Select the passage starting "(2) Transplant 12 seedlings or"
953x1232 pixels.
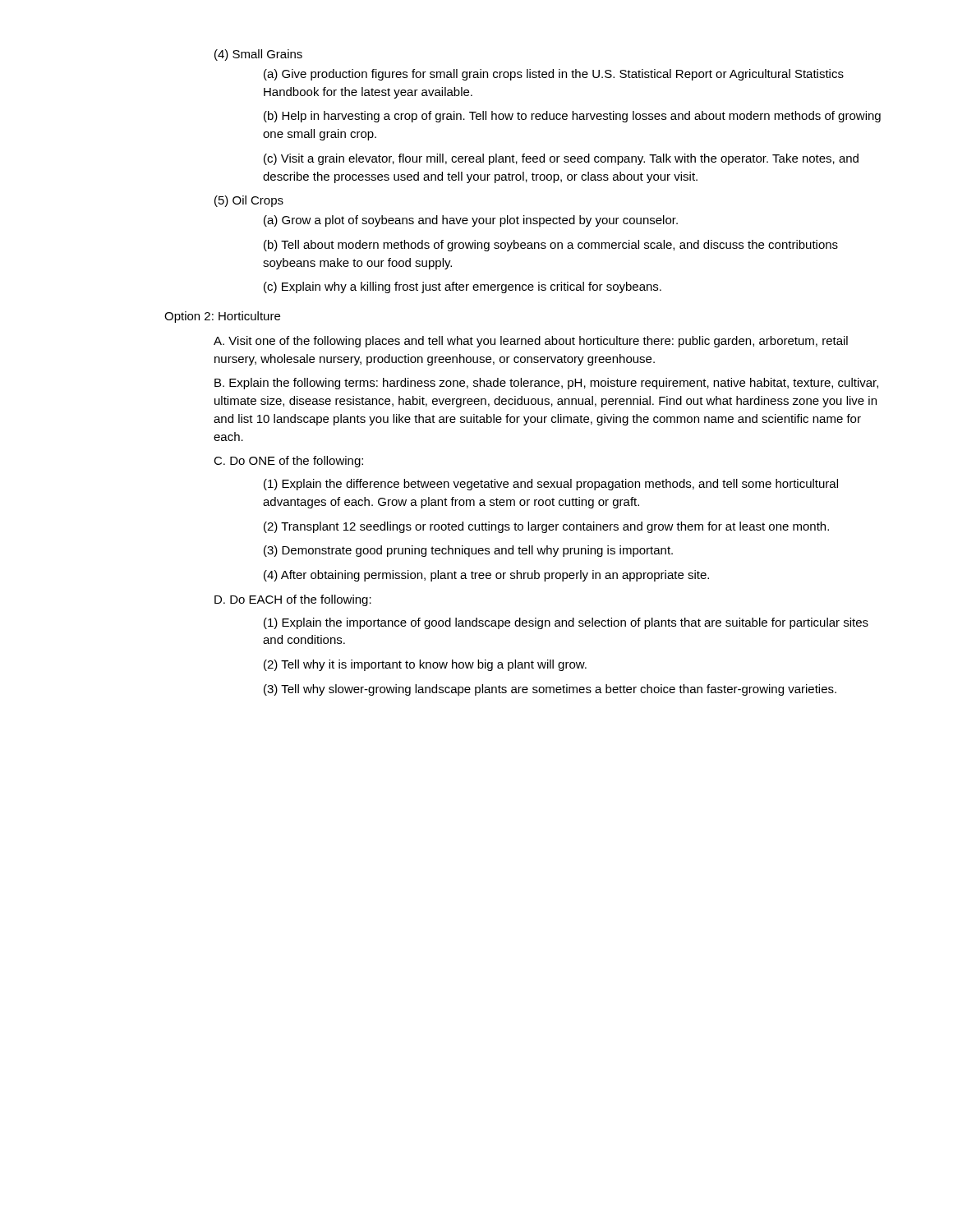tap(546, 526)
